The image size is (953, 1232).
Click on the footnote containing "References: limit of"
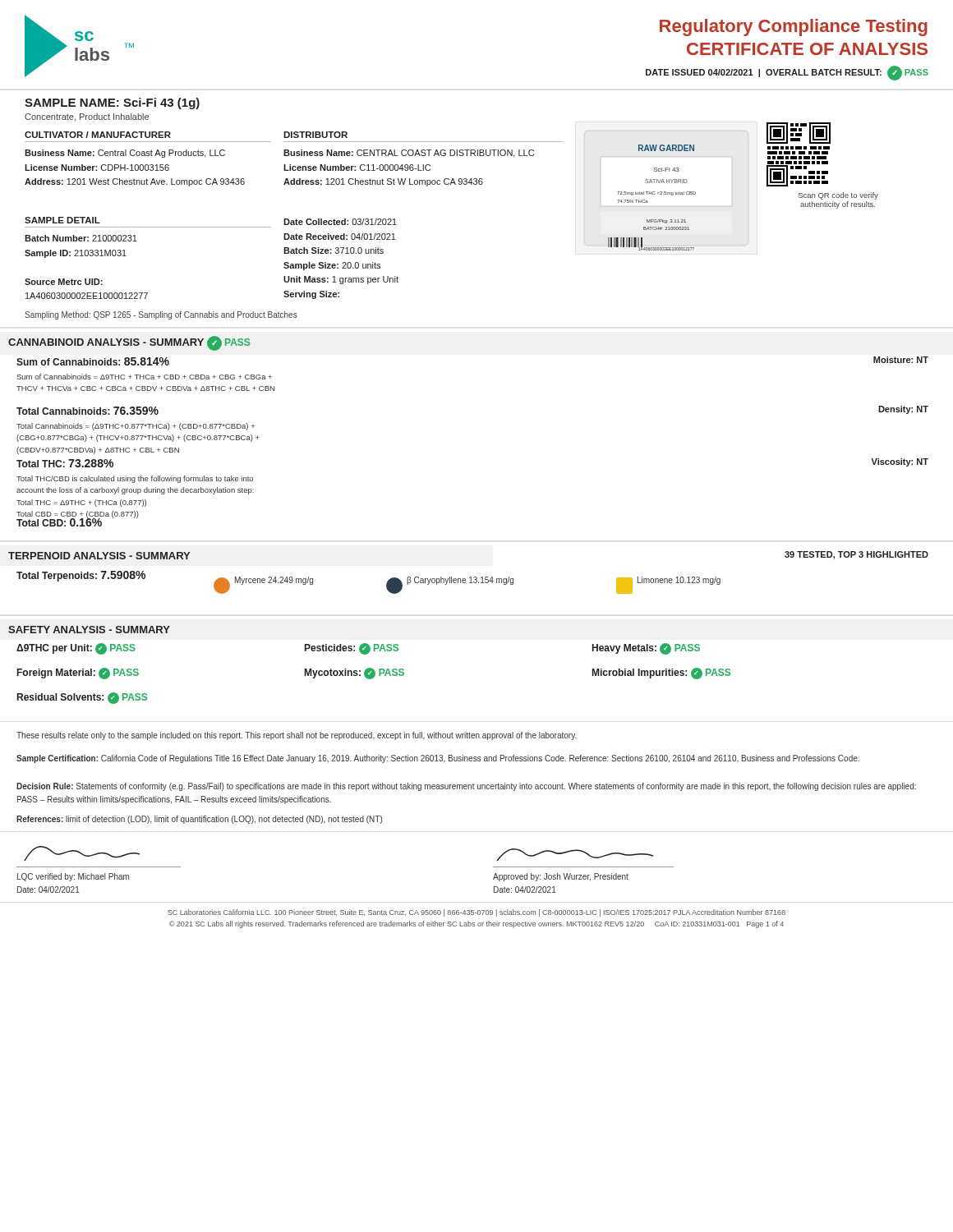(200, 819)
